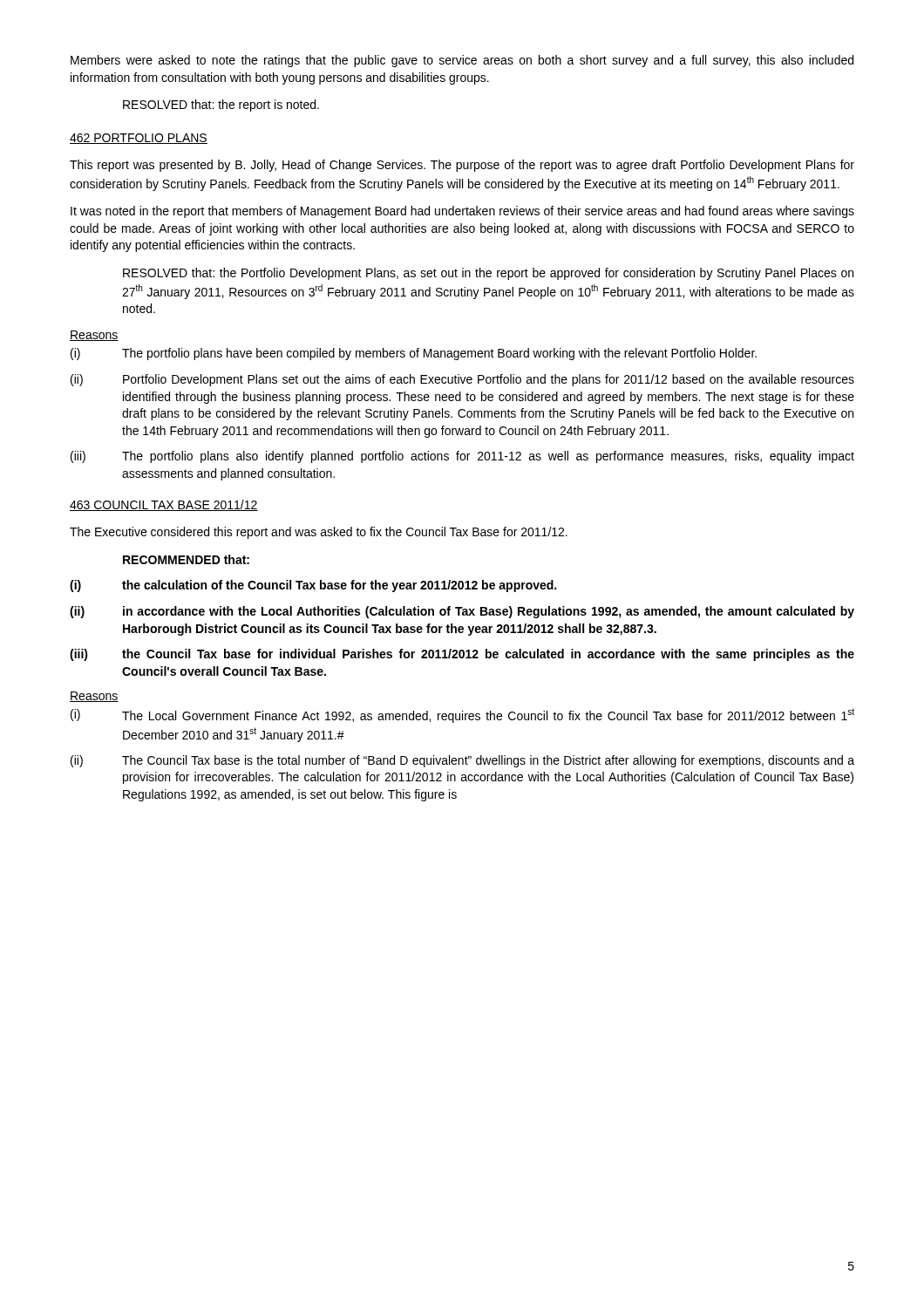
Task: Point to the passage starting "This report was presented by B."
Action: pyautogui.click(x=462, y=175)
